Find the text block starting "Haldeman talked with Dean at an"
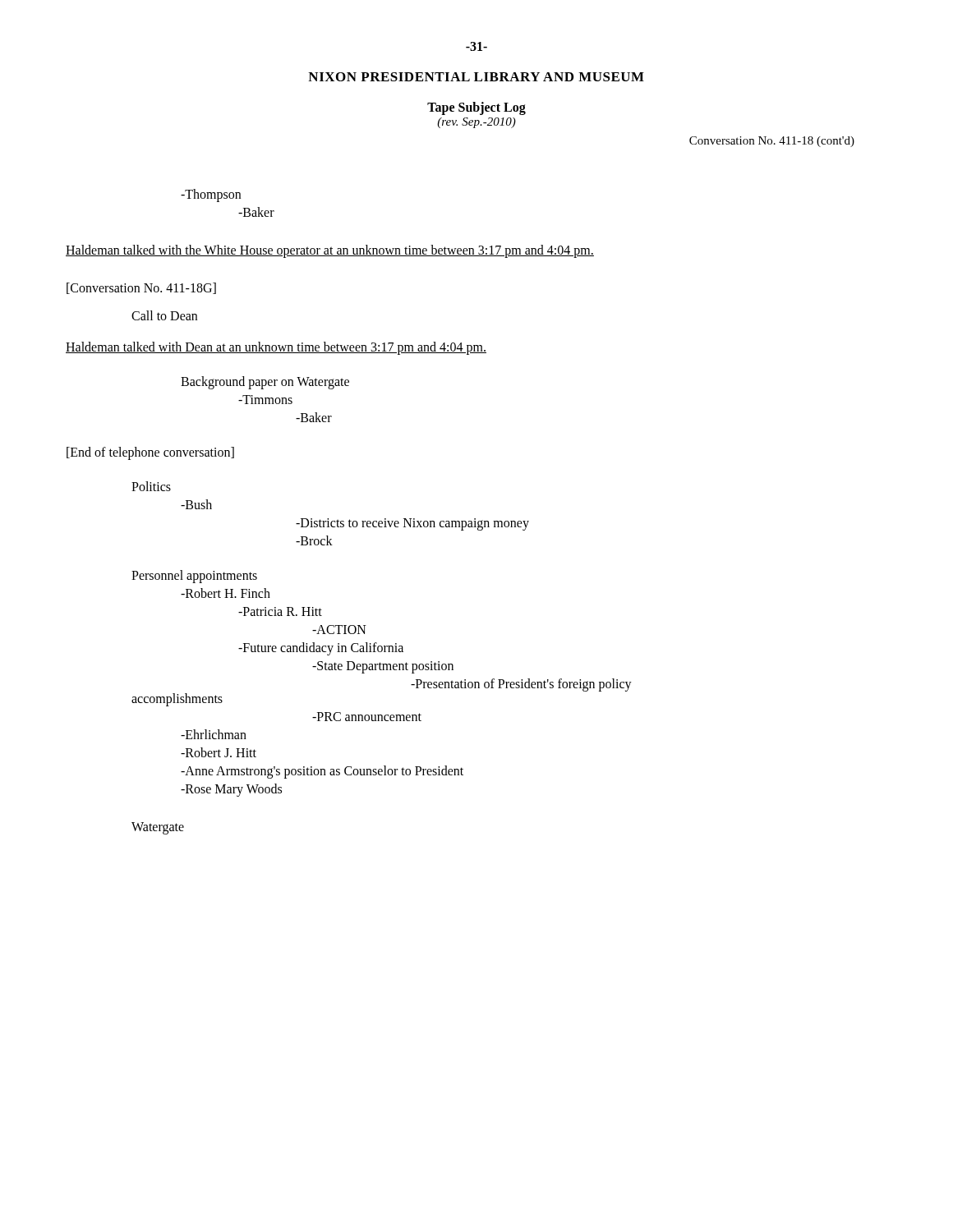 276,347
